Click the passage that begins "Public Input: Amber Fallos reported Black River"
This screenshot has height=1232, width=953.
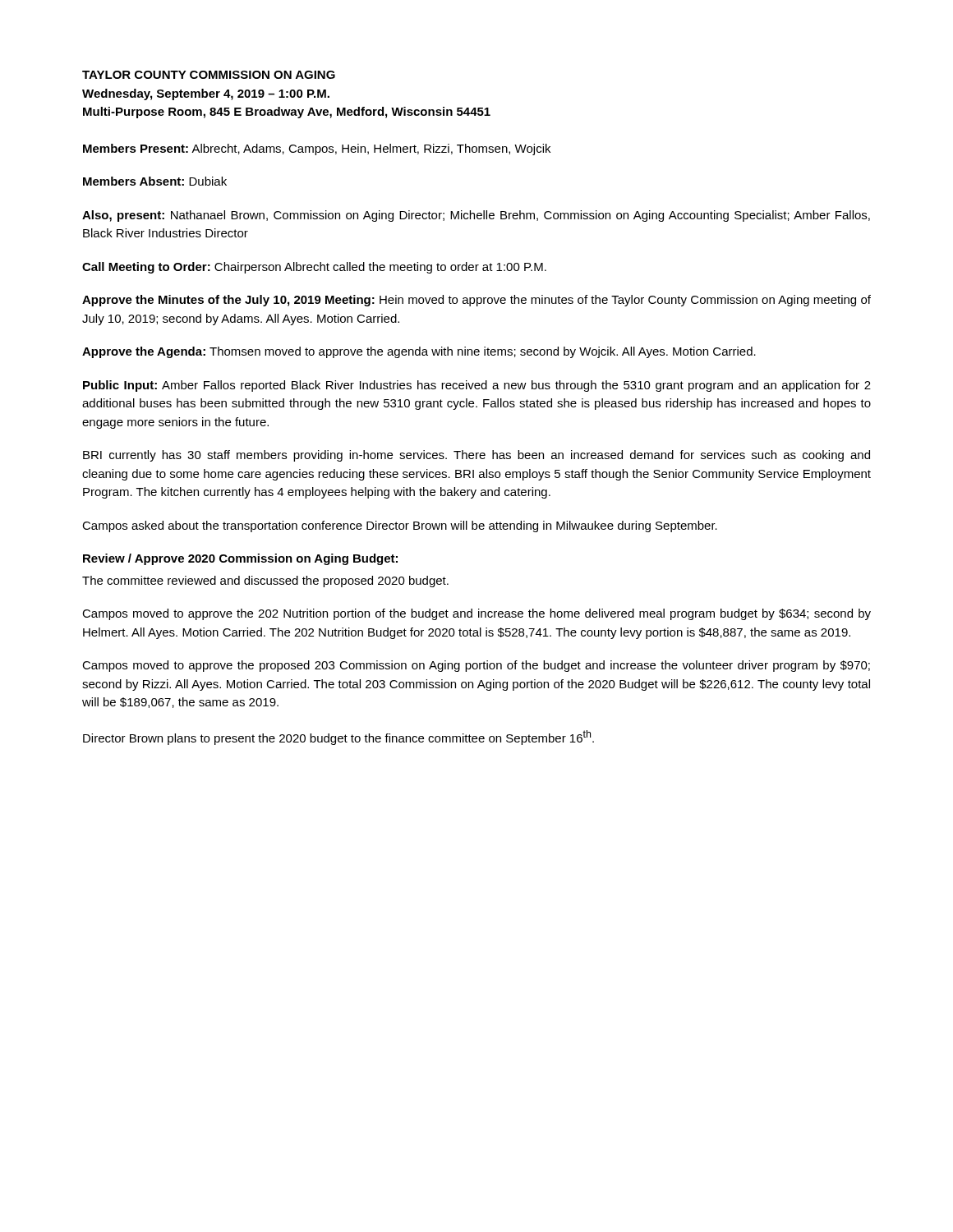pyautogui.click(x=476, y=403)
